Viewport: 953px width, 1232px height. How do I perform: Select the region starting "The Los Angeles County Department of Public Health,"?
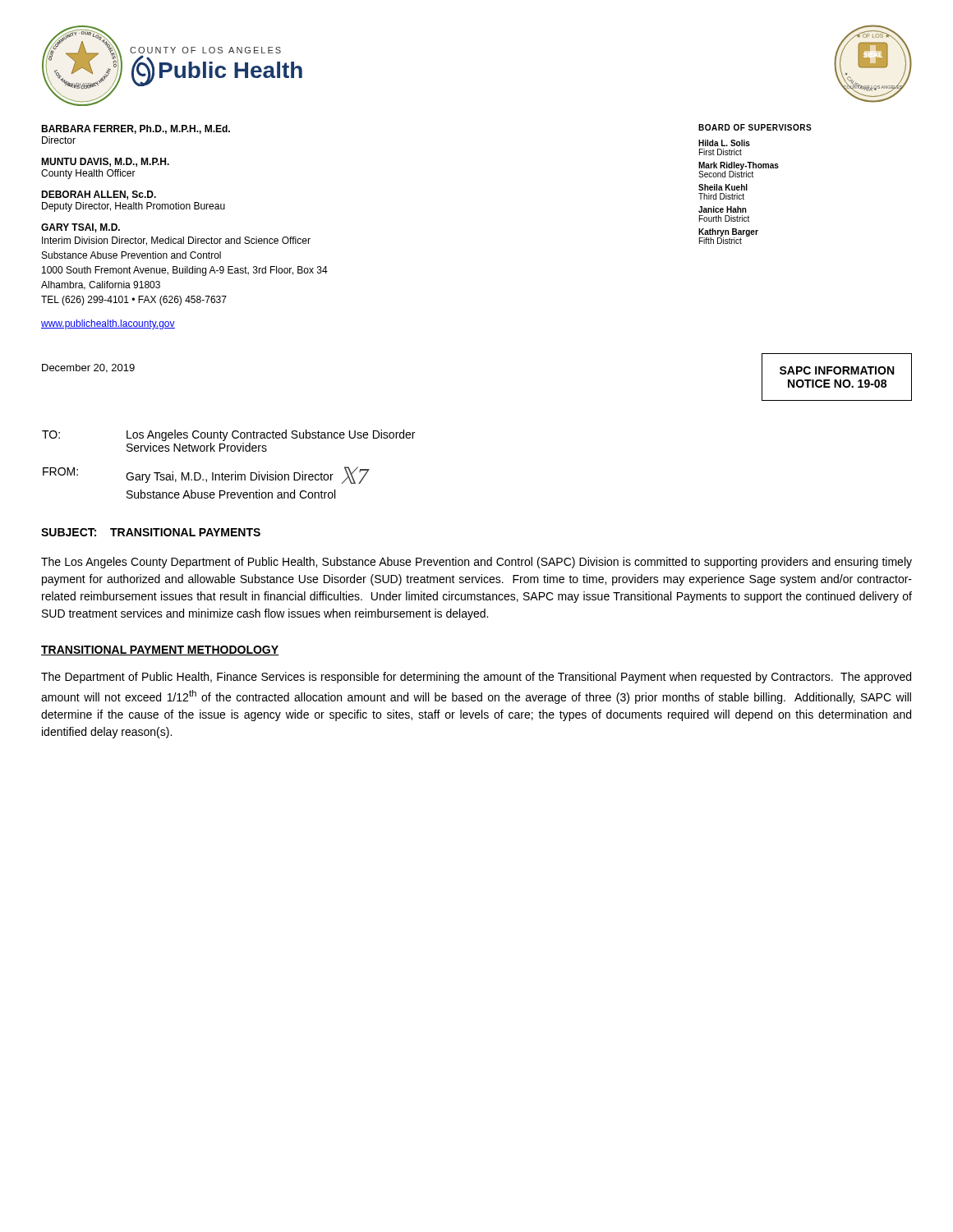point(476,588)
